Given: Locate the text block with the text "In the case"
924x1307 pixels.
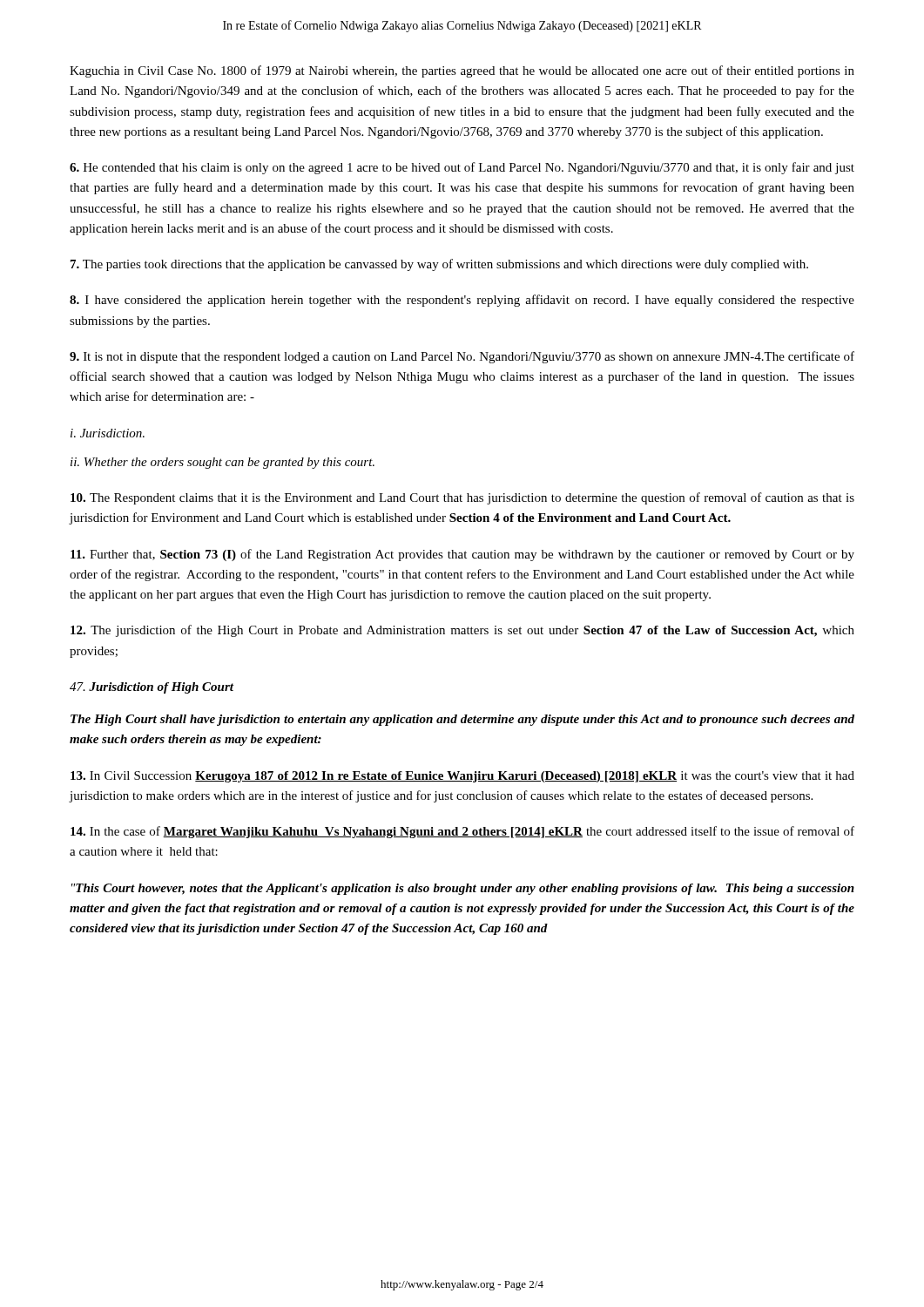Looking at the screenshot, I should click(462, 841).
